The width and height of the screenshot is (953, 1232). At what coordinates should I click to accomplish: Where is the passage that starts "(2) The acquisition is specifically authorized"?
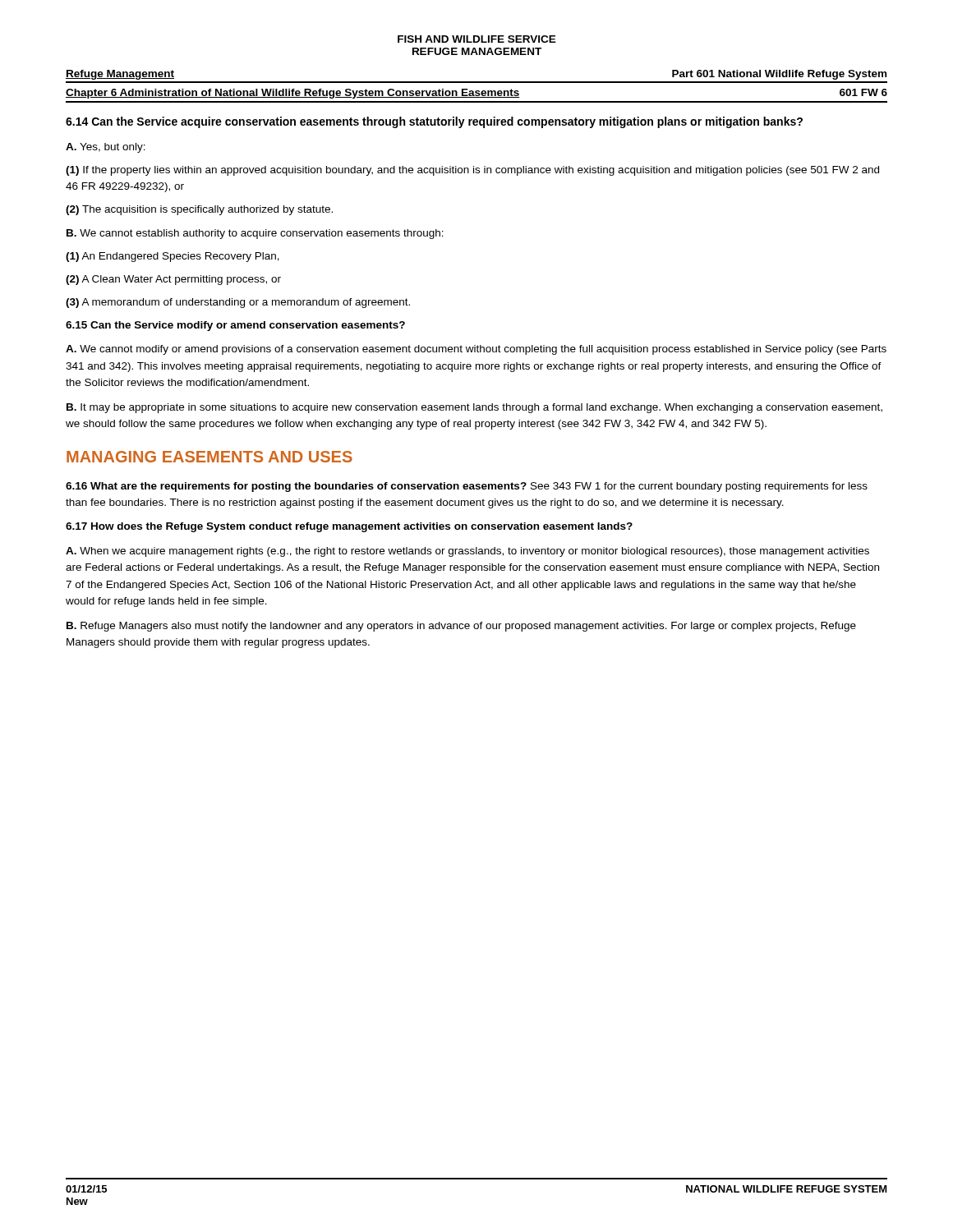click(x=200, y=209)
